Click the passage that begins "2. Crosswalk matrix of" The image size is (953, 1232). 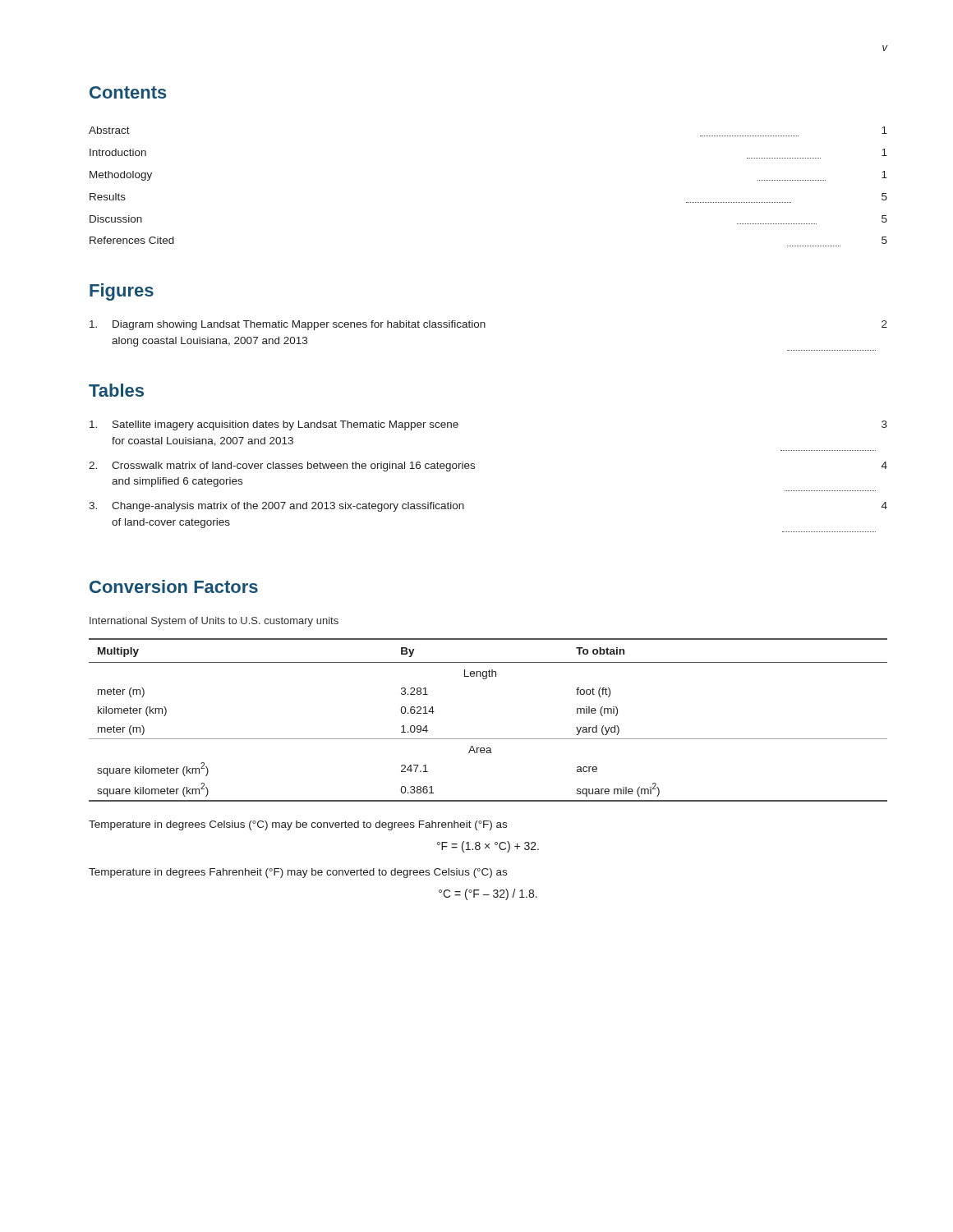click(x=292, y=466)
